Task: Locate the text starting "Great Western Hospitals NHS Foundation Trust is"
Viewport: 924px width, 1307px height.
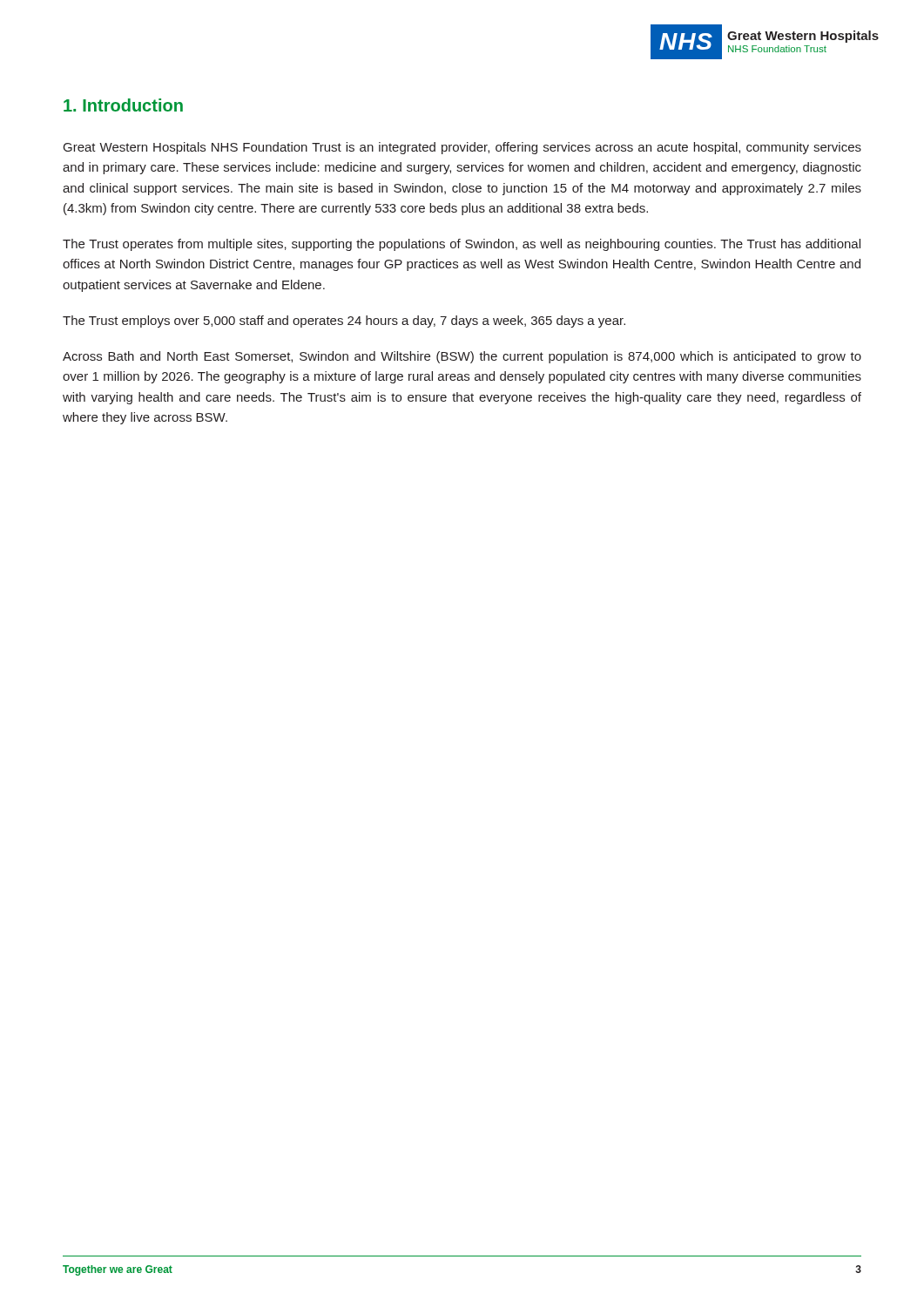Action: tap(462, 177)
